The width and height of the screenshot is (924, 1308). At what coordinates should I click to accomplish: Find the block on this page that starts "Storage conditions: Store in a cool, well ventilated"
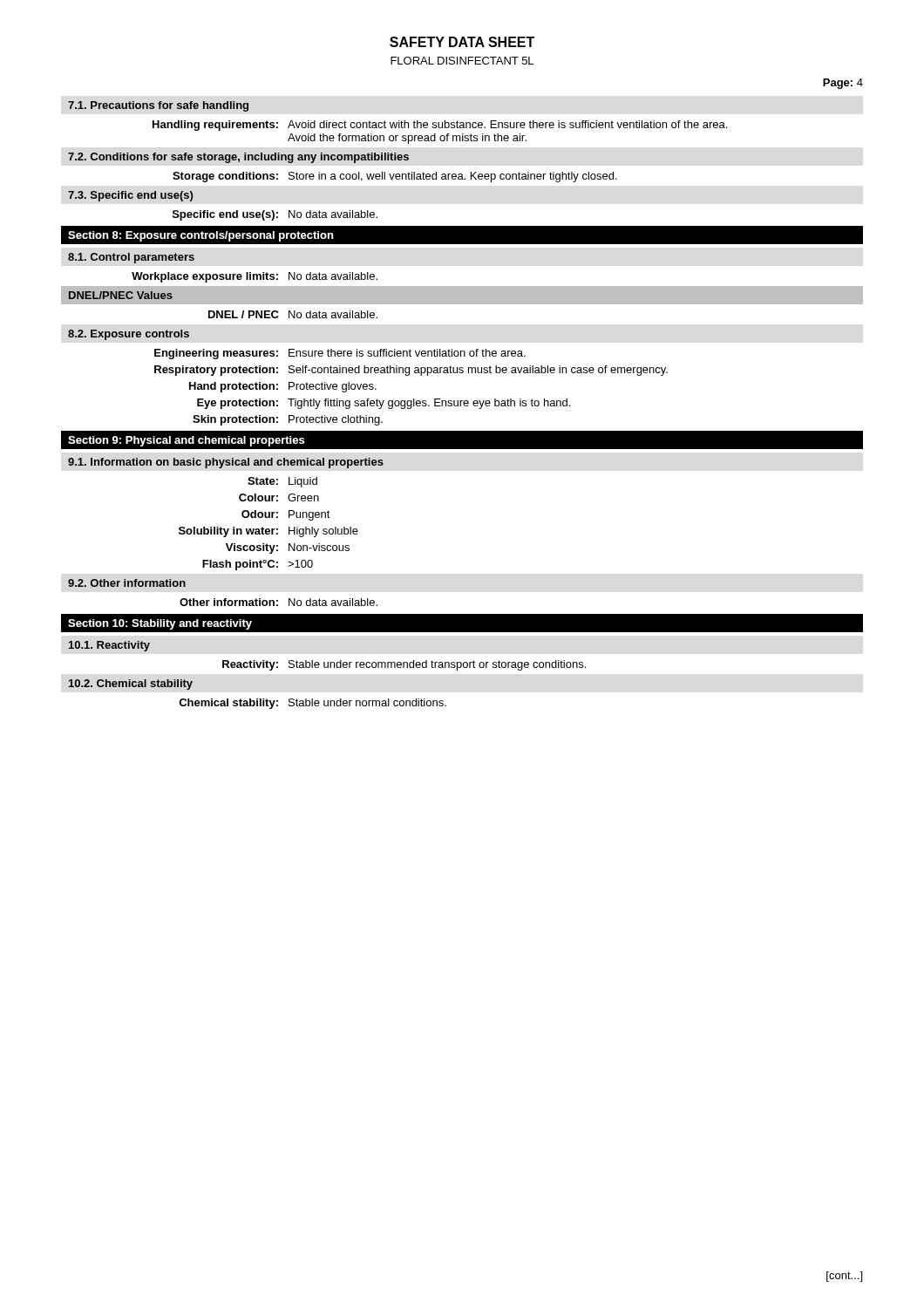click(471, 176)
